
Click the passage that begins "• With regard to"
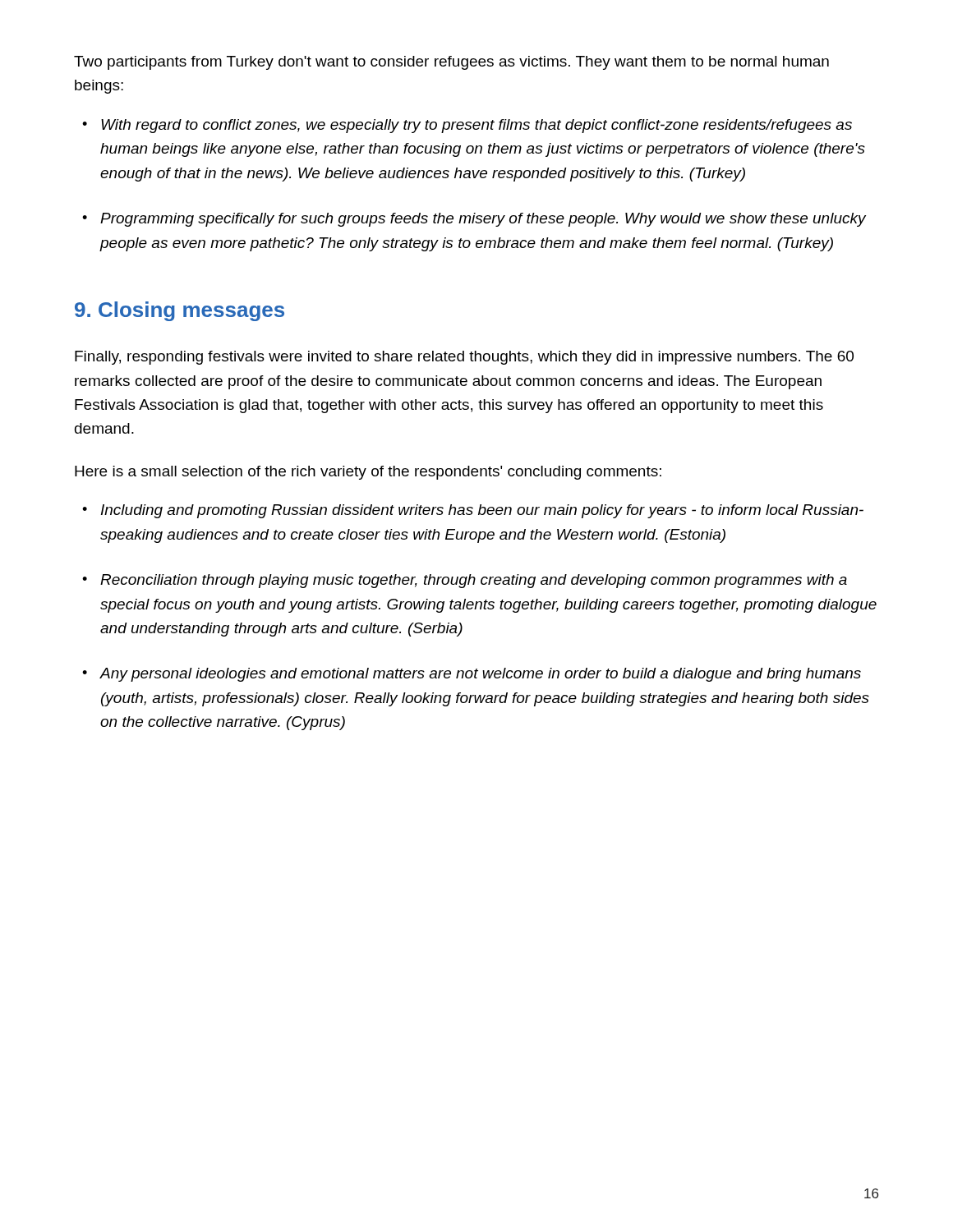coord(481,149)
